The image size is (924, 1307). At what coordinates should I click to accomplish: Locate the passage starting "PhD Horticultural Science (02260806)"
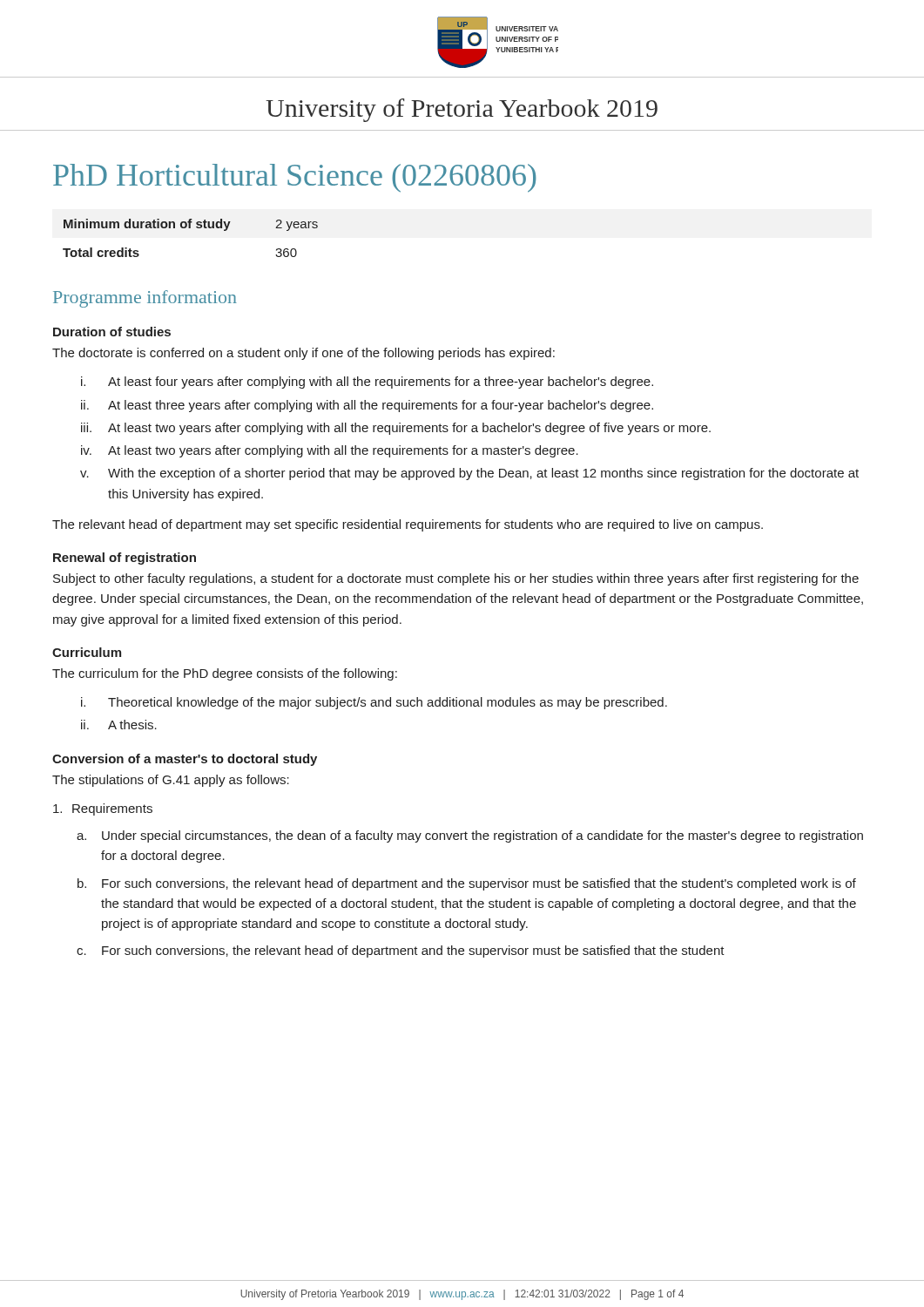[x=462, y=175]
